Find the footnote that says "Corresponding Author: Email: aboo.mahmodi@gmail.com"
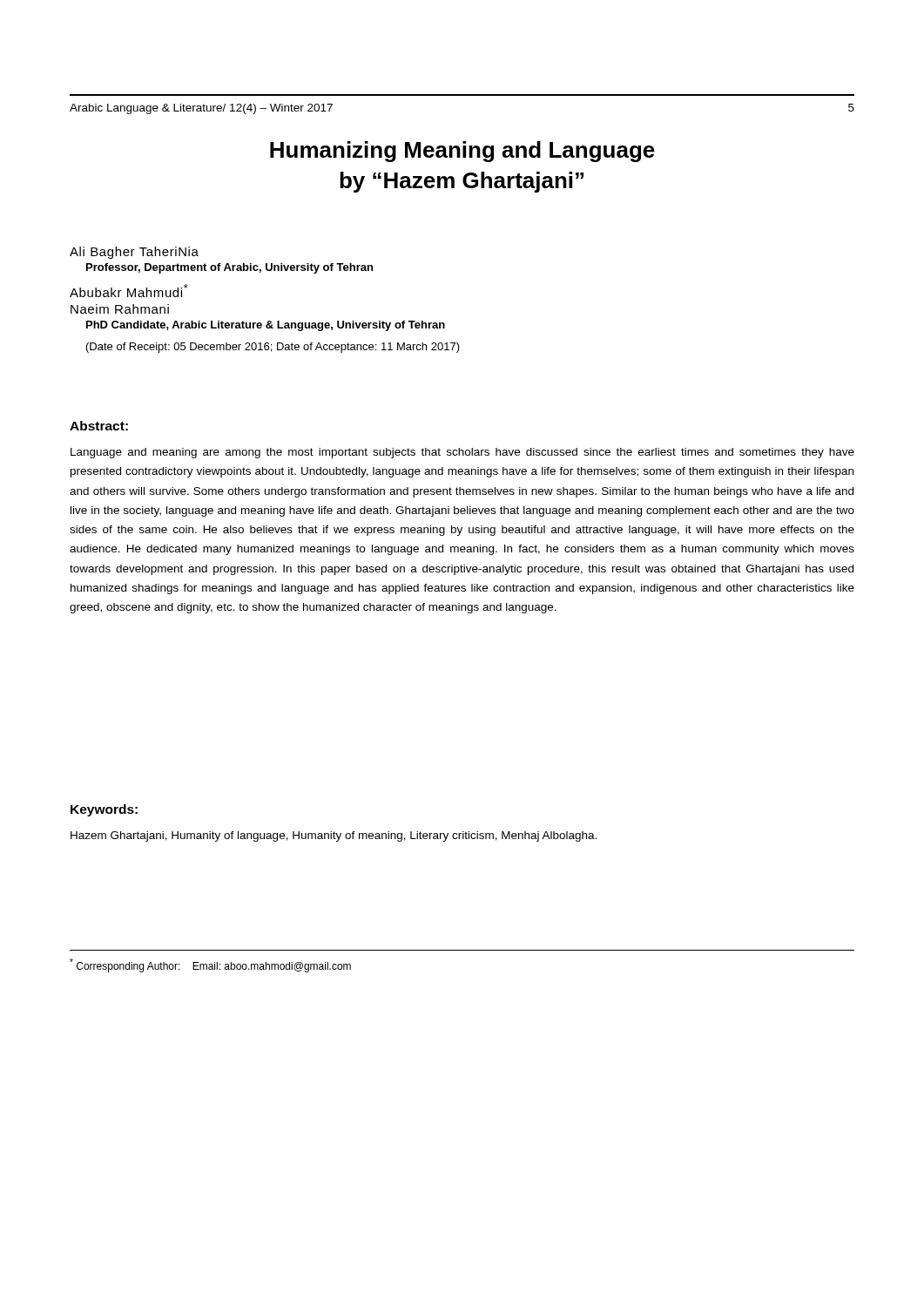This screenshot has height=1307, width=924. pyautogui.click(x=211, y=965)
